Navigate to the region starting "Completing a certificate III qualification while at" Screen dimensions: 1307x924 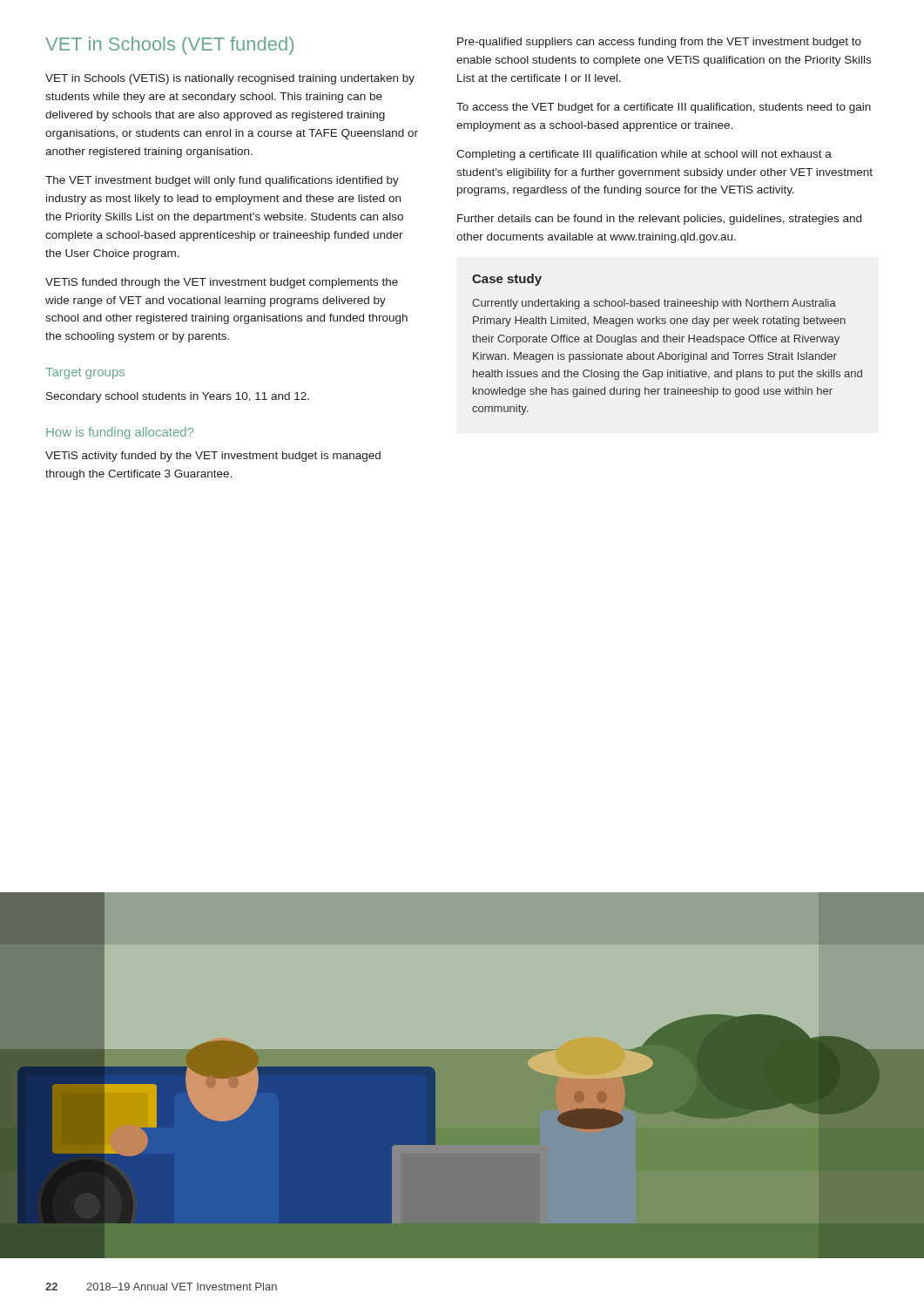668,173
